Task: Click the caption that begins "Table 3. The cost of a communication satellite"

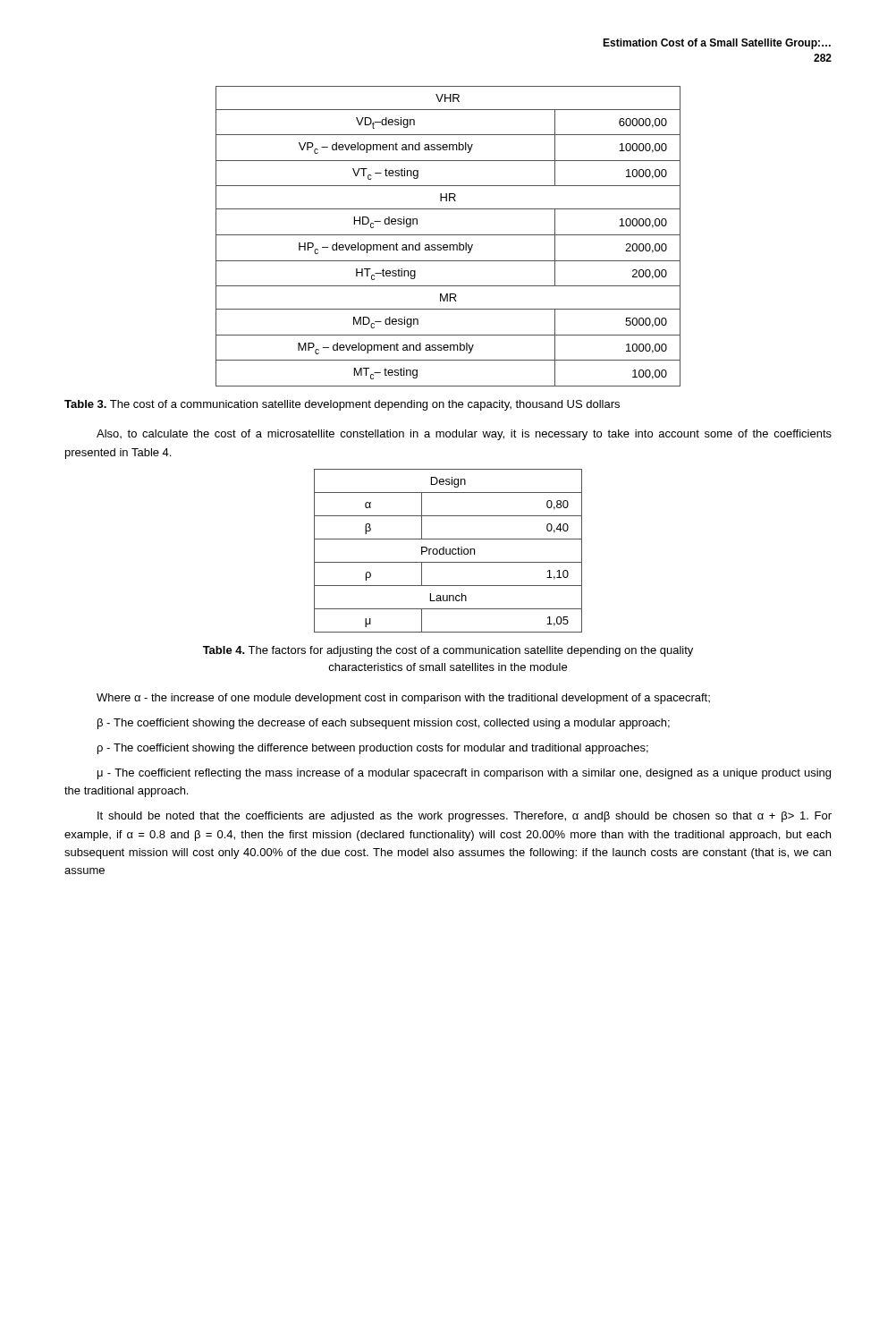Action: click(342, 404)
